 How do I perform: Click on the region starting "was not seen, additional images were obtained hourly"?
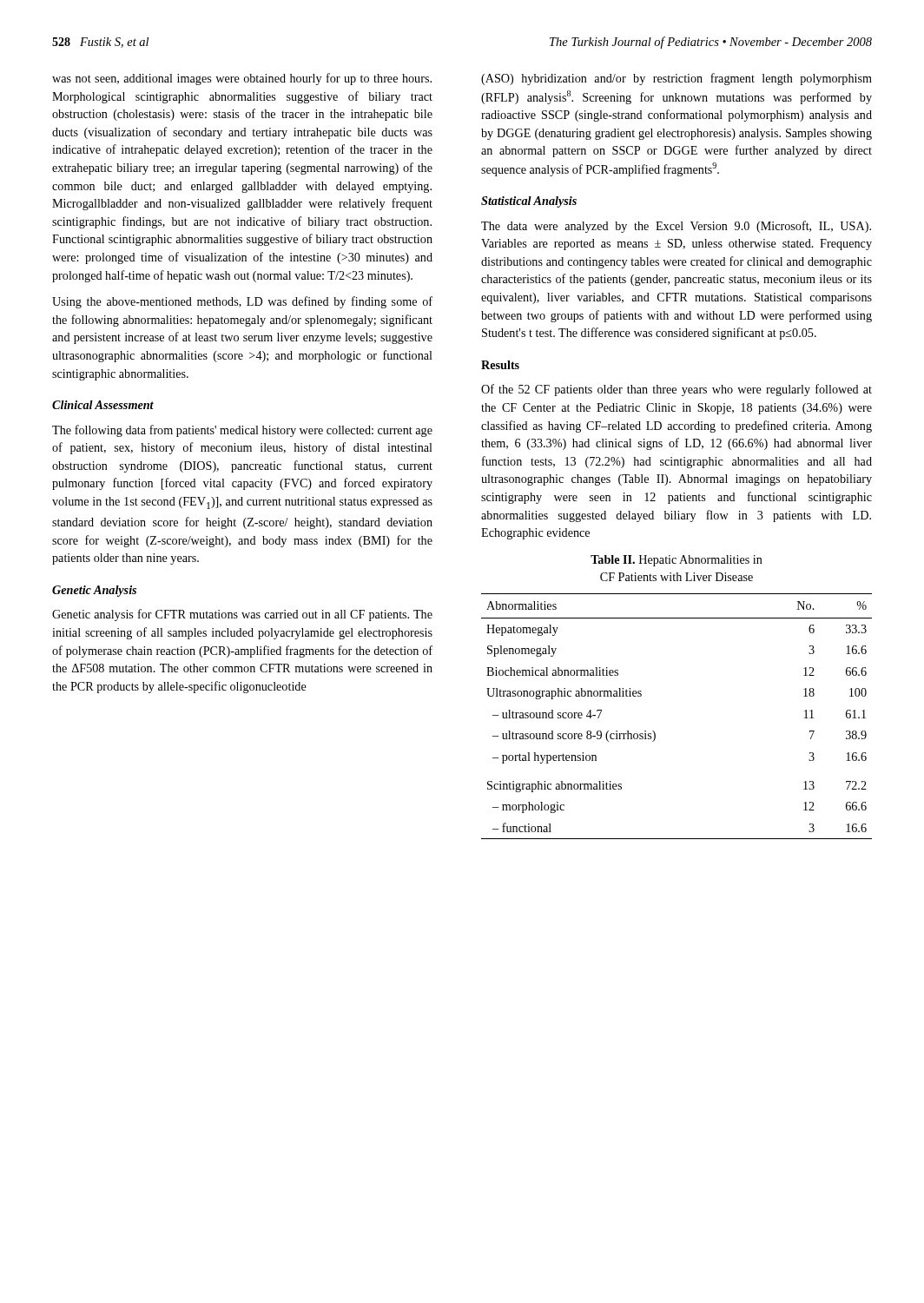(x=242, y=177)
